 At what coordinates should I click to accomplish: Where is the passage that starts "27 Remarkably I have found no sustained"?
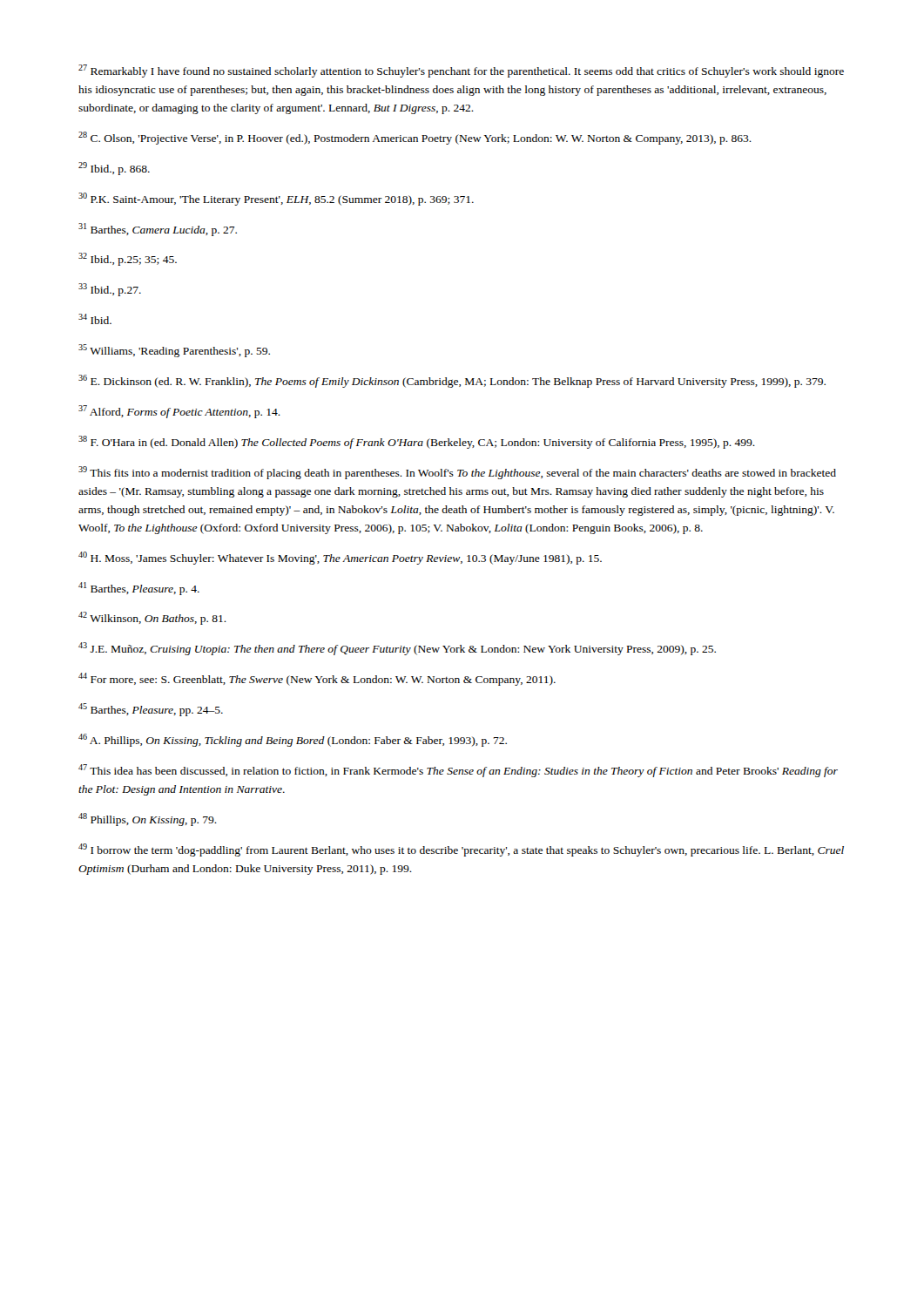click(461, 88)
